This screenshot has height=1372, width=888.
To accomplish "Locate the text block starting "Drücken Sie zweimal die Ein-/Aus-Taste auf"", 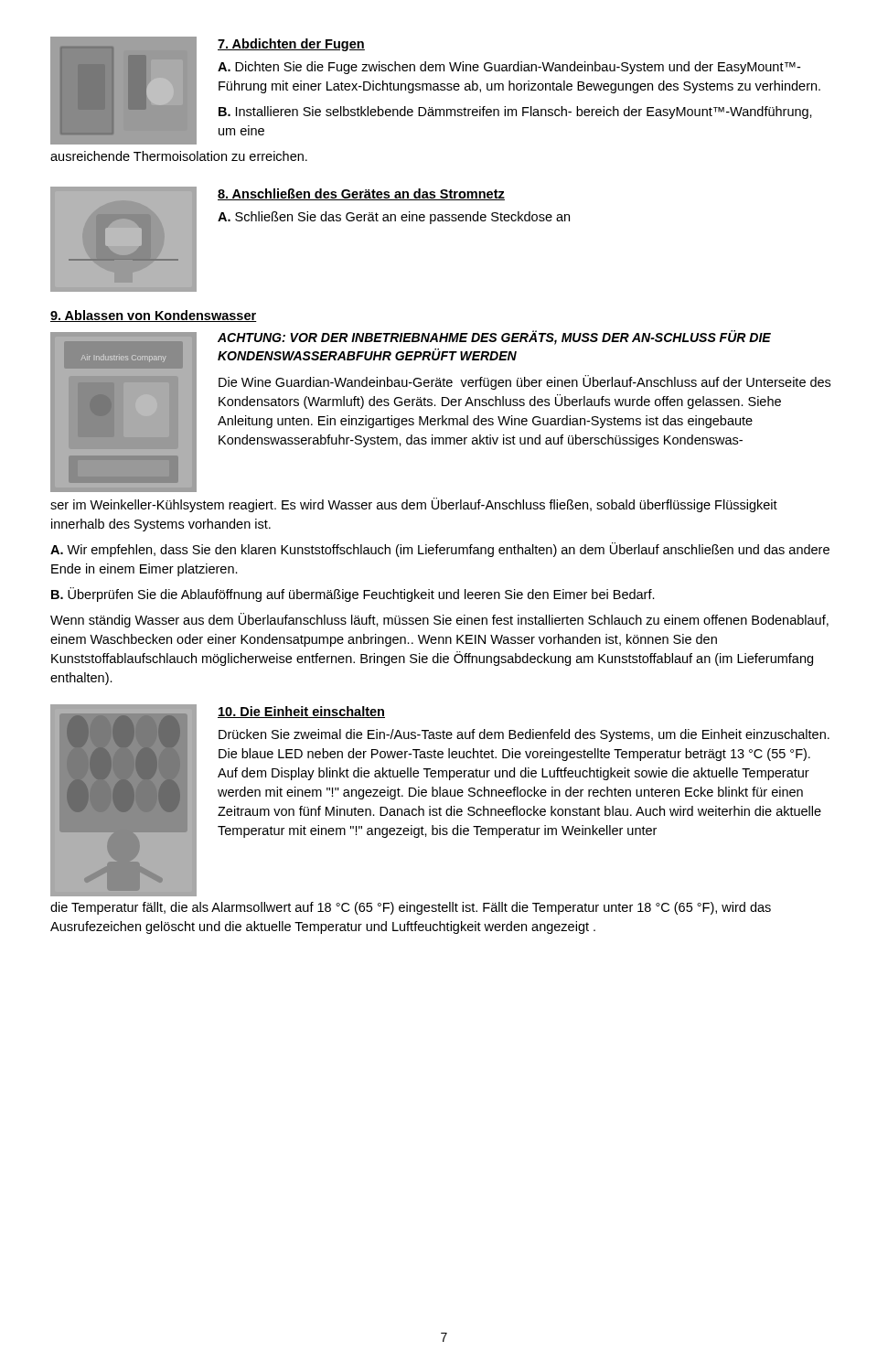I will click(x=525, y=783).
